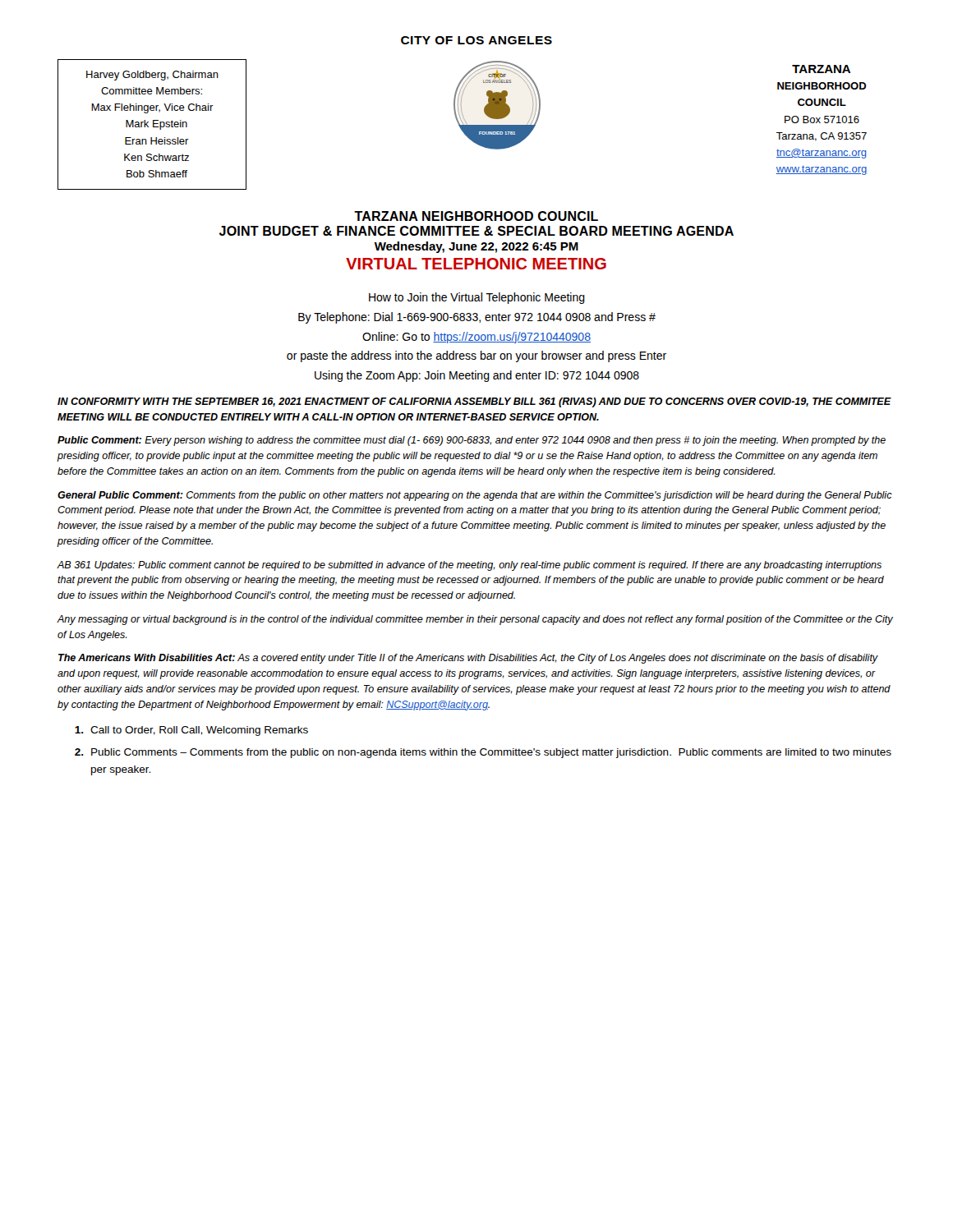Find the region starting "Any messaging or virtual"
This screenshot has width=953, height=1232.
(x=475, y=627)
